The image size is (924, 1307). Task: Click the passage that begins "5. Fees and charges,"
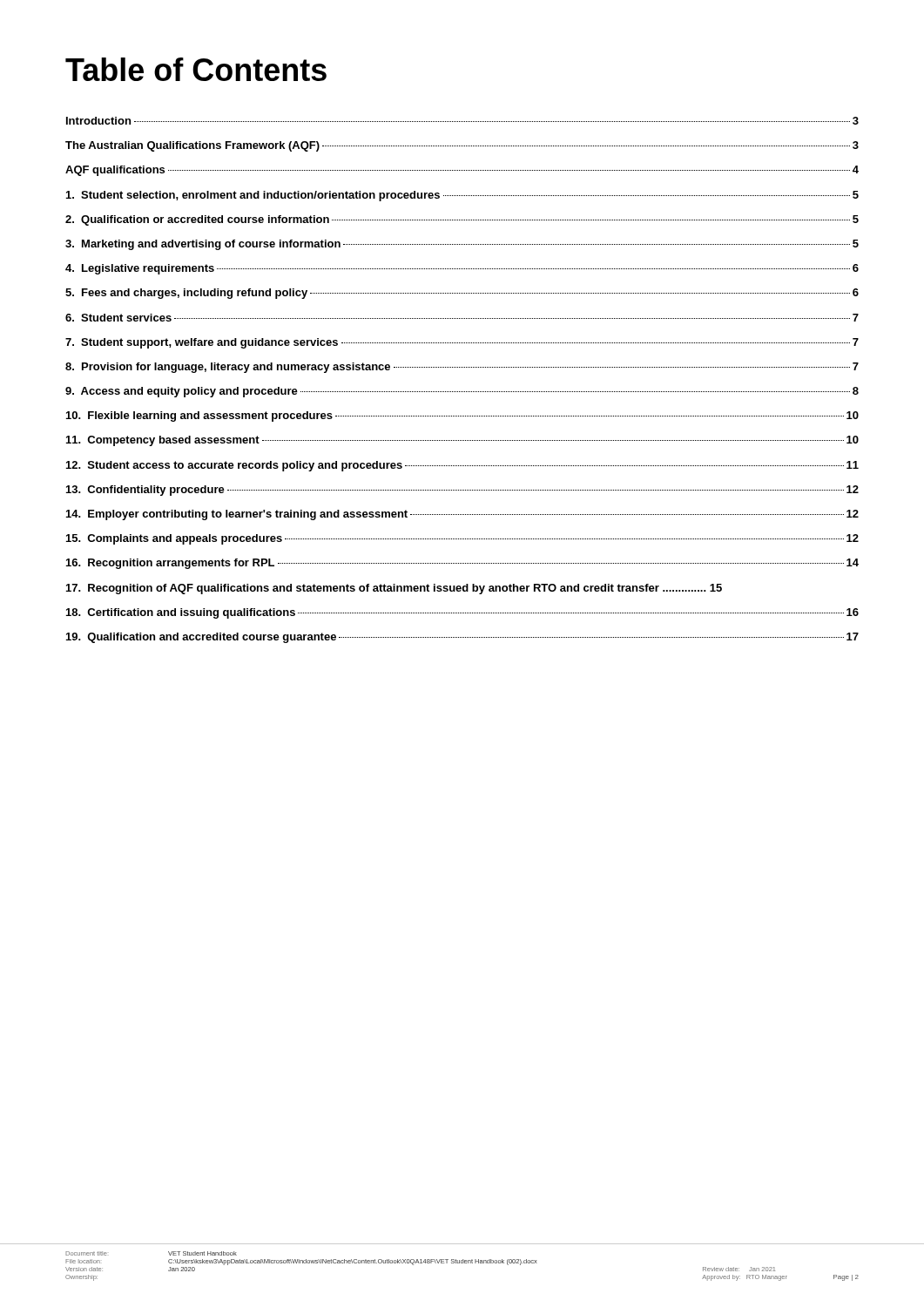(x=462, y=293)
